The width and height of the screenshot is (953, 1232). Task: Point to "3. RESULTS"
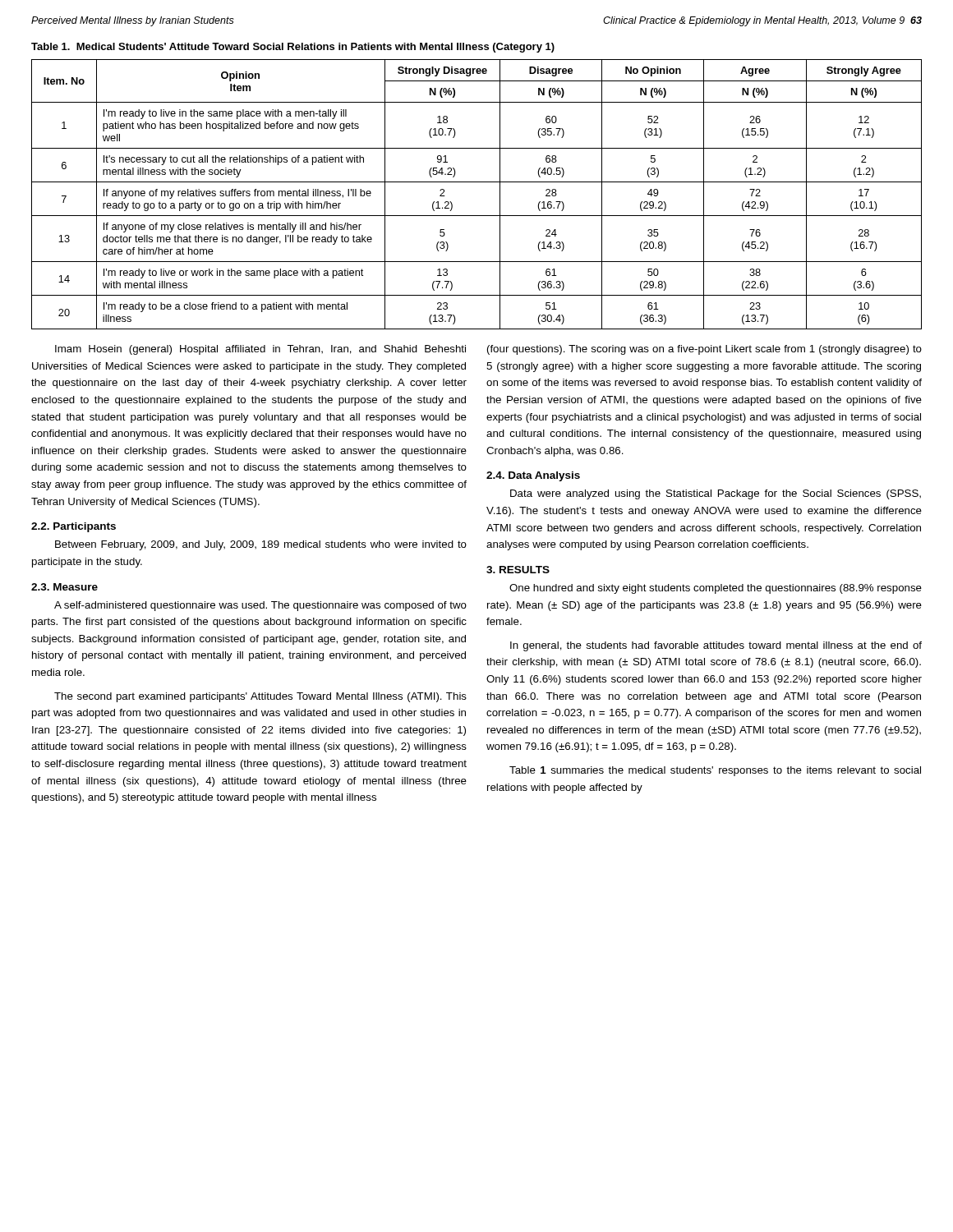pyautogui.click(x=518, y=570)
